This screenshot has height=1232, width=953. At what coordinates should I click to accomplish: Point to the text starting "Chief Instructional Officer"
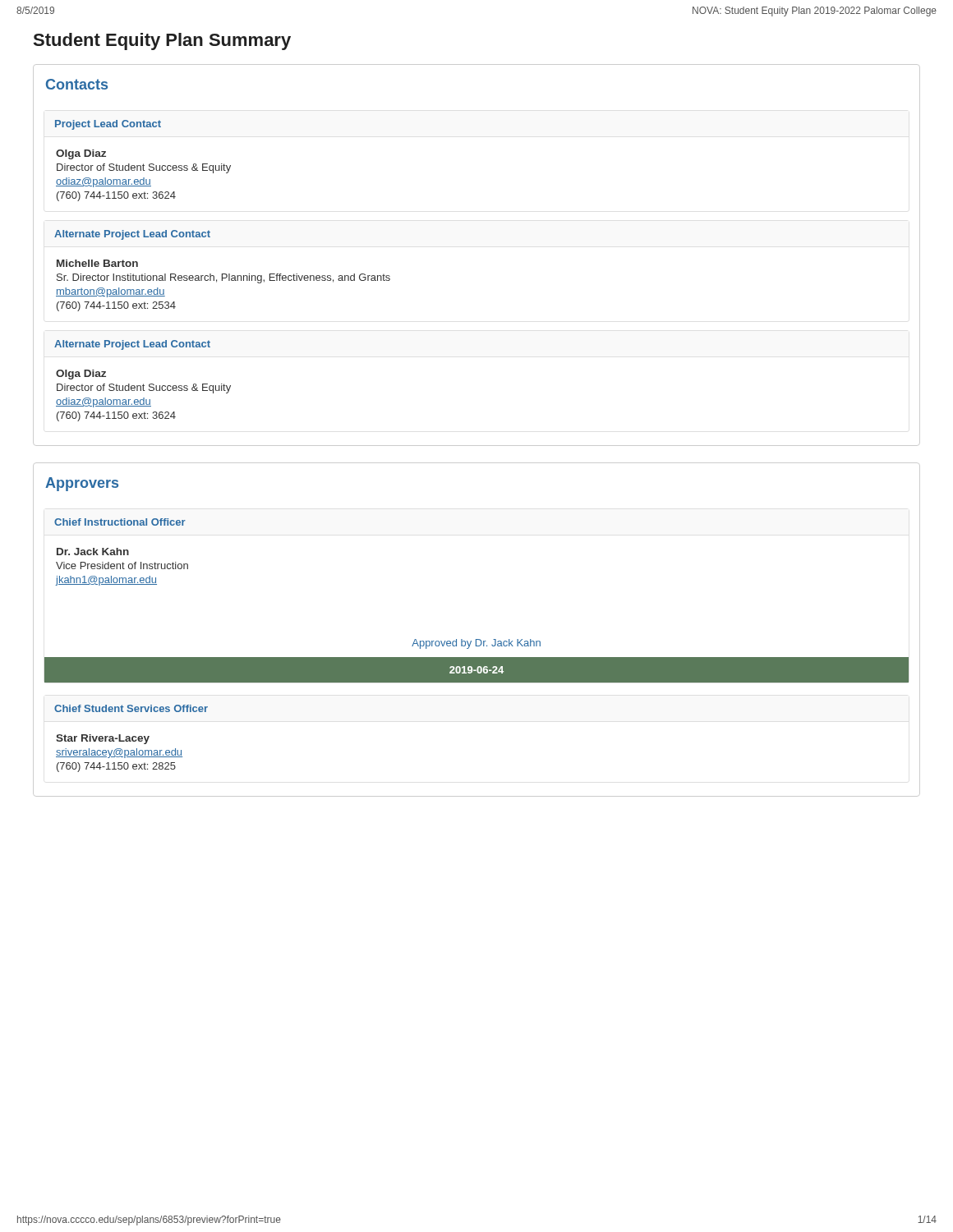pos(120,522)
